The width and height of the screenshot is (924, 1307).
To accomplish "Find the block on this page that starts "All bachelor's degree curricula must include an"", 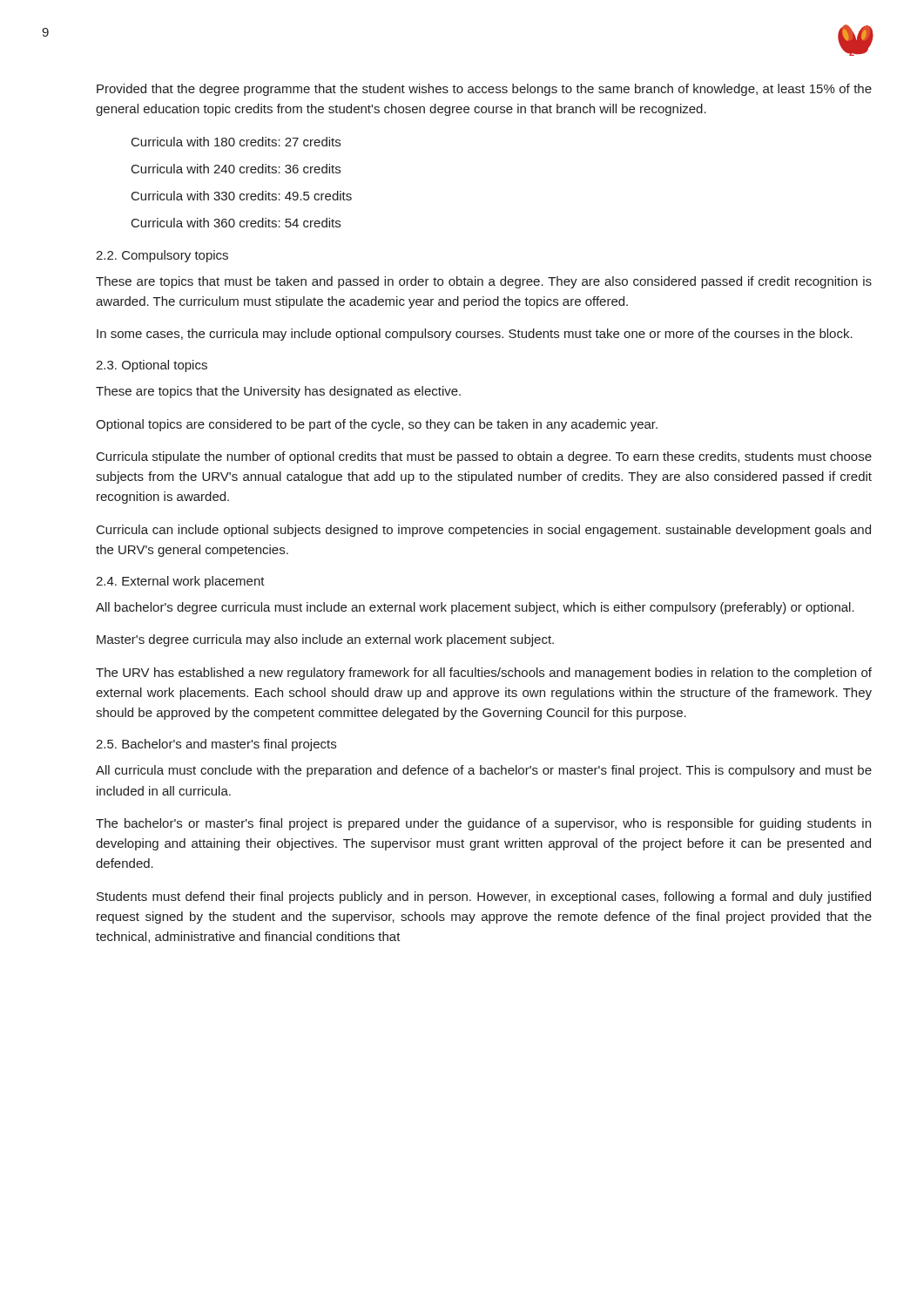I will click(x=475, y=607).
